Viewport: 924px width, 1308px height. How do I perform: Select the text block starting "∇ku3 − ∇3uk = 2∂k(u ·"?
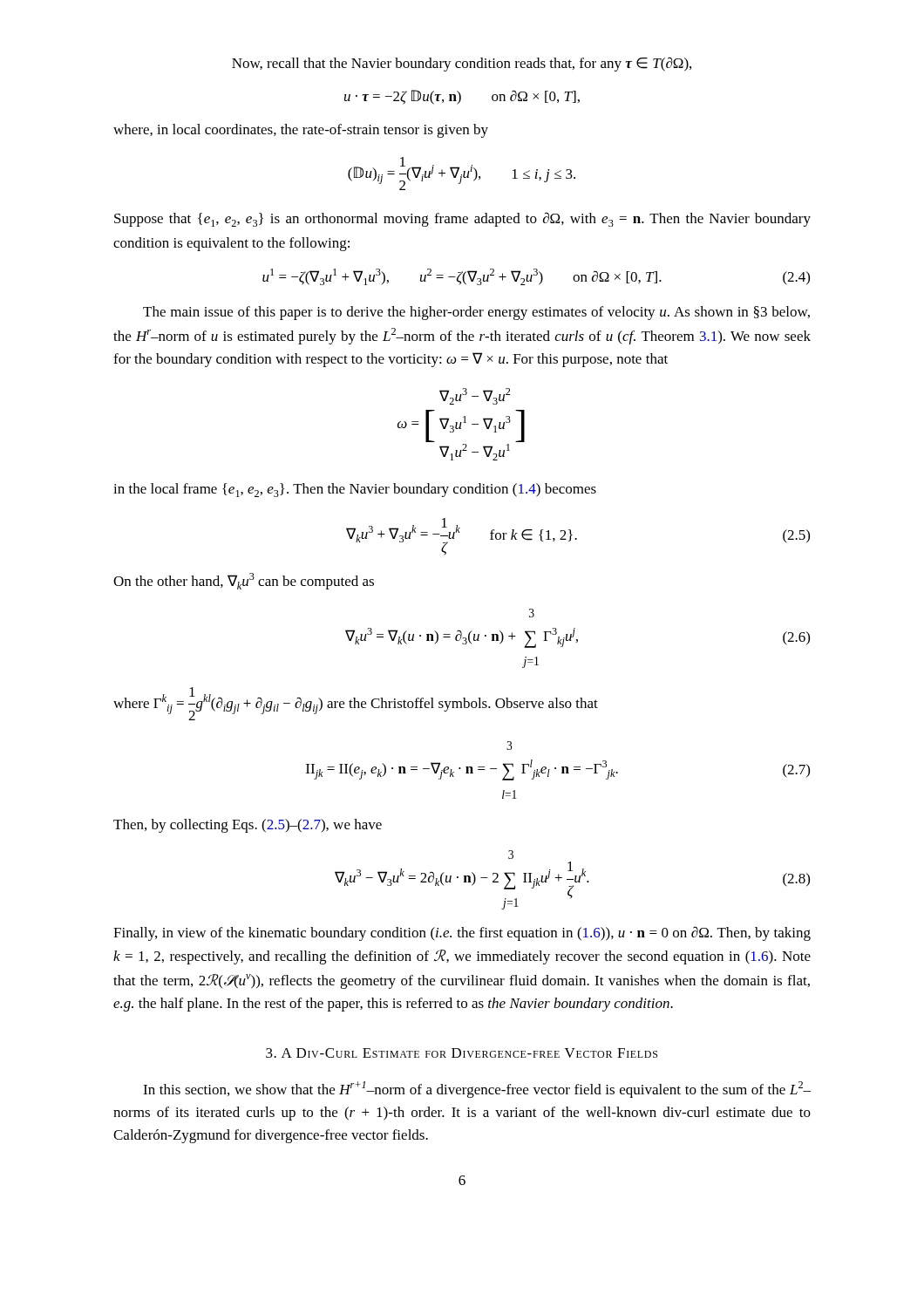pyautogui.click(x=462, y=879)
